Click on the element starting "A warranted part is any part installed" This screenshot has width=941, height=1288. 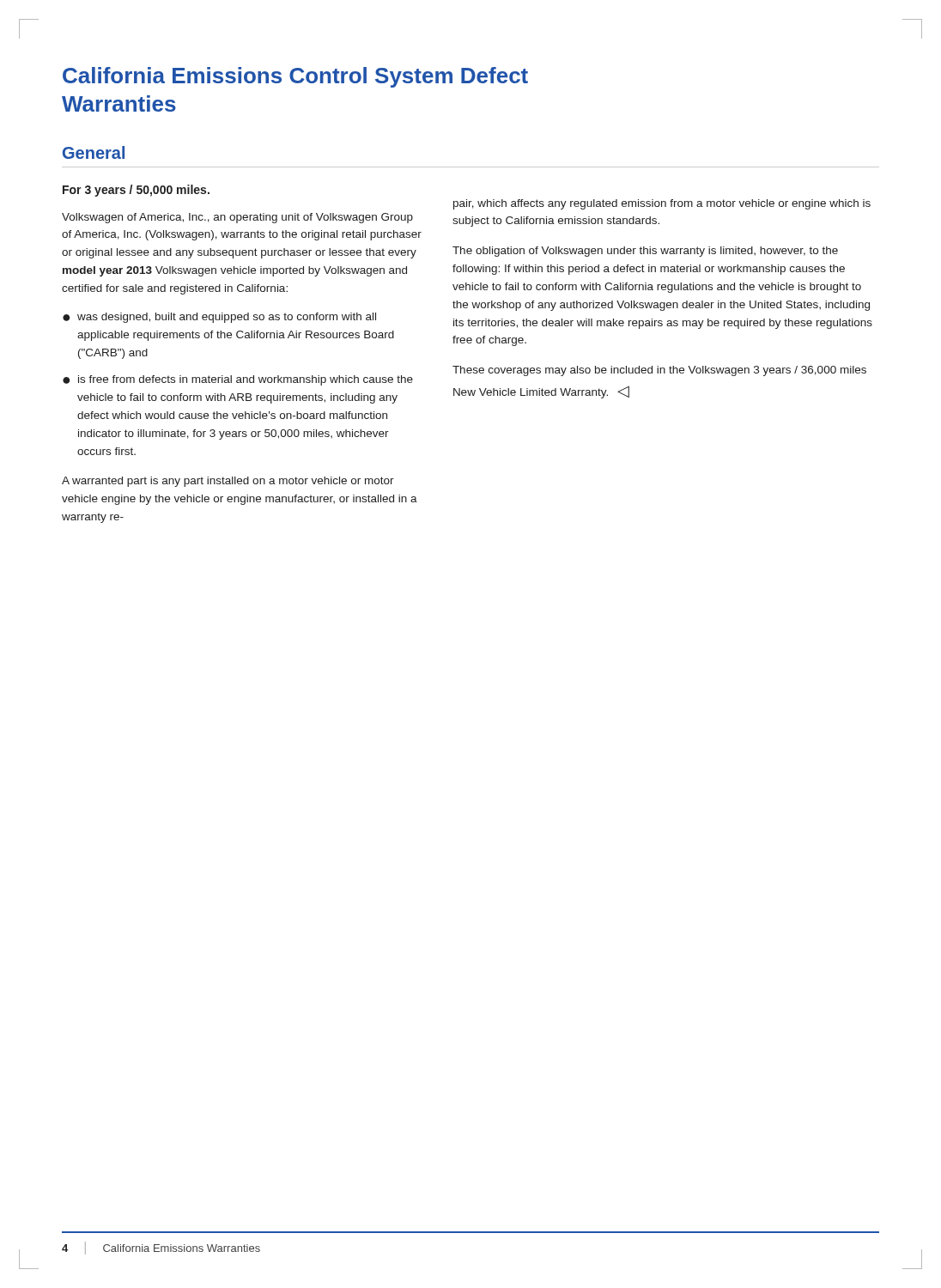[x=242, y=499]
